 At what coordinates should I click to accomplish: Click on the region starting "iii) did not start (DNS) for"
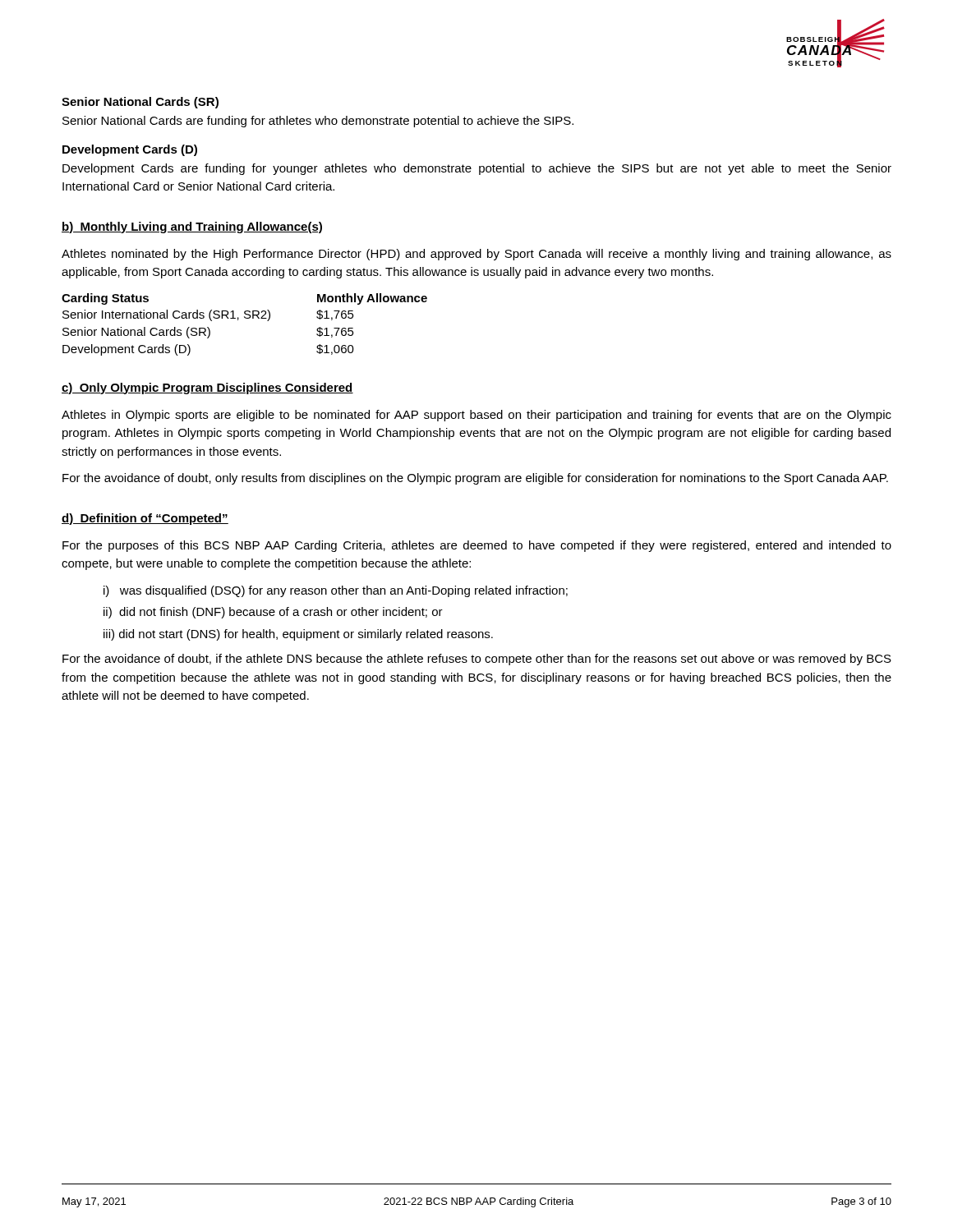[298, 633]
